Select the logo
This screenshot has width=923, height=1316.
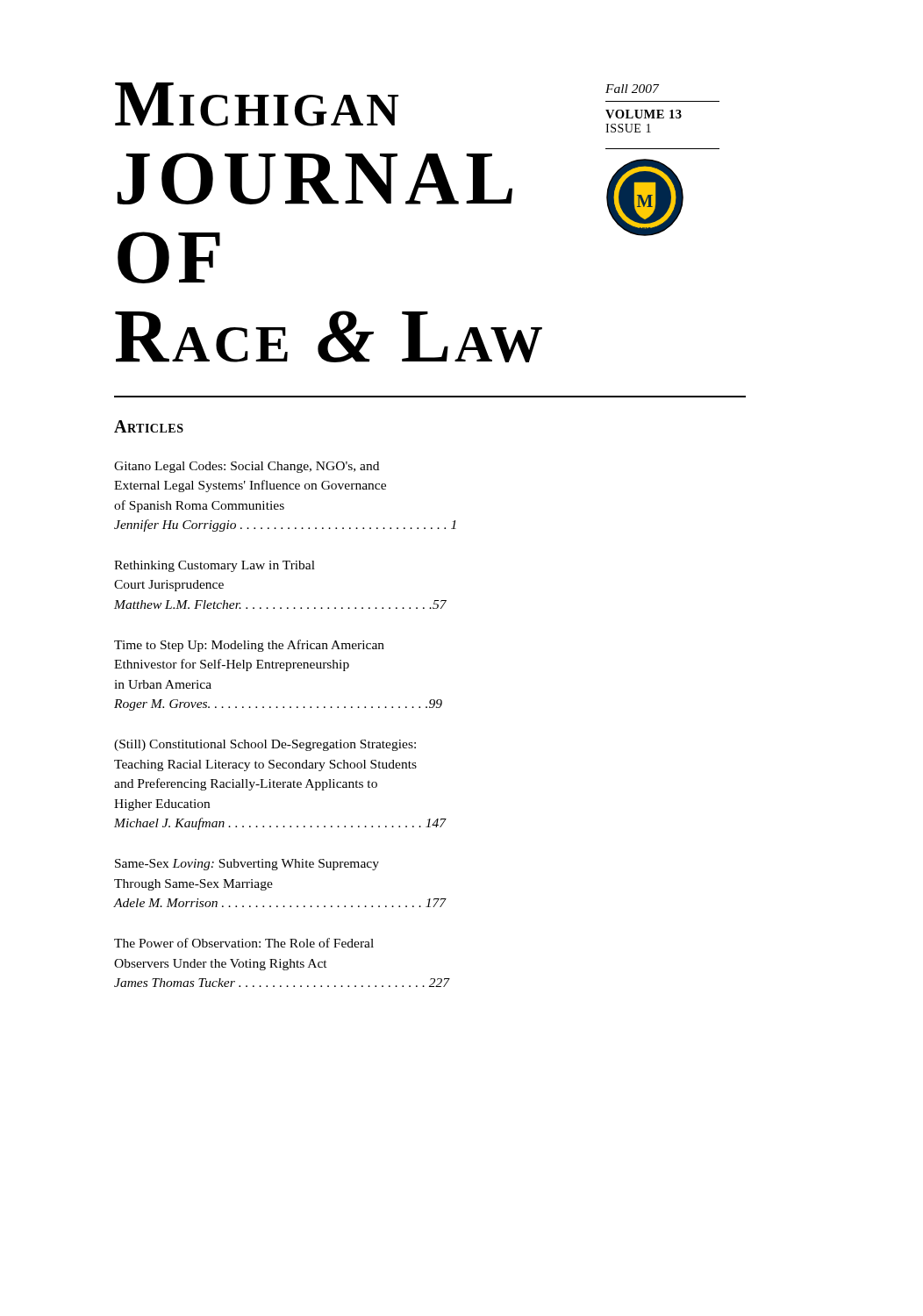676,199
